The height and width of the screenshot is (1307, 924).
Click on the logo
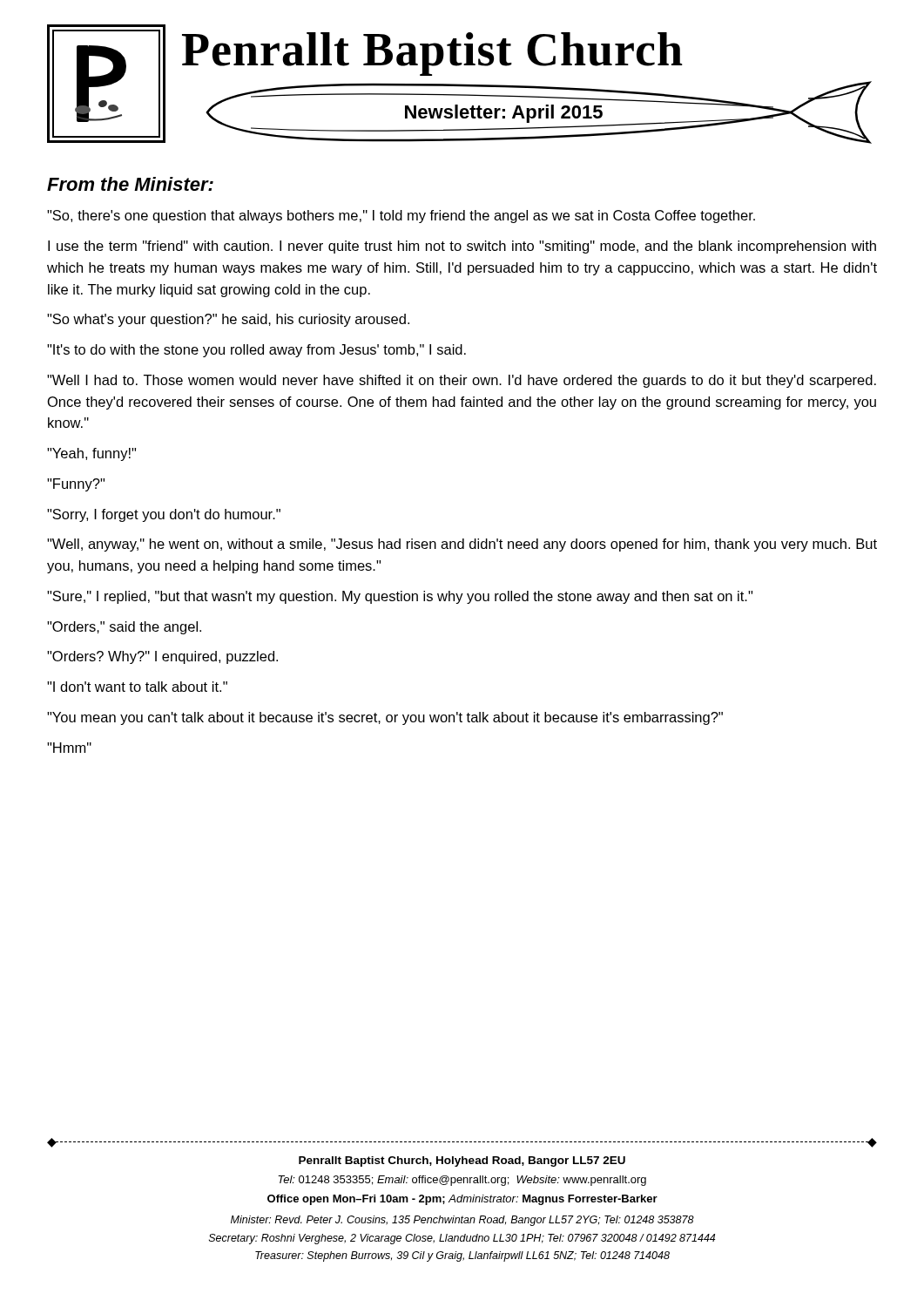tap(106, 84)
